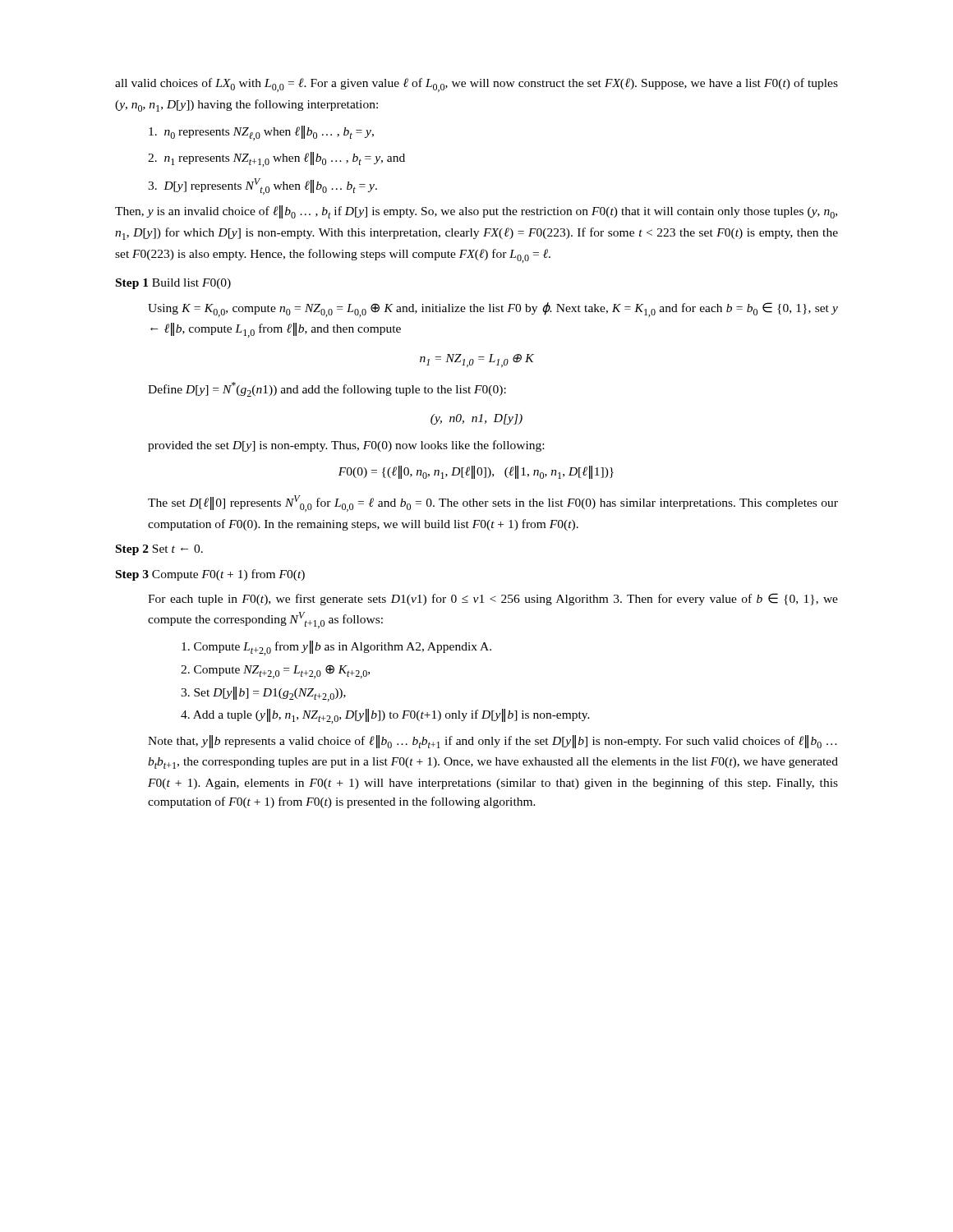Screen dimensions: 1232x953
Task: Select the list item that reads "2. n1 represents NZt+1,0 when ℓ‖b0 … ,"
Action: (276, 159)
